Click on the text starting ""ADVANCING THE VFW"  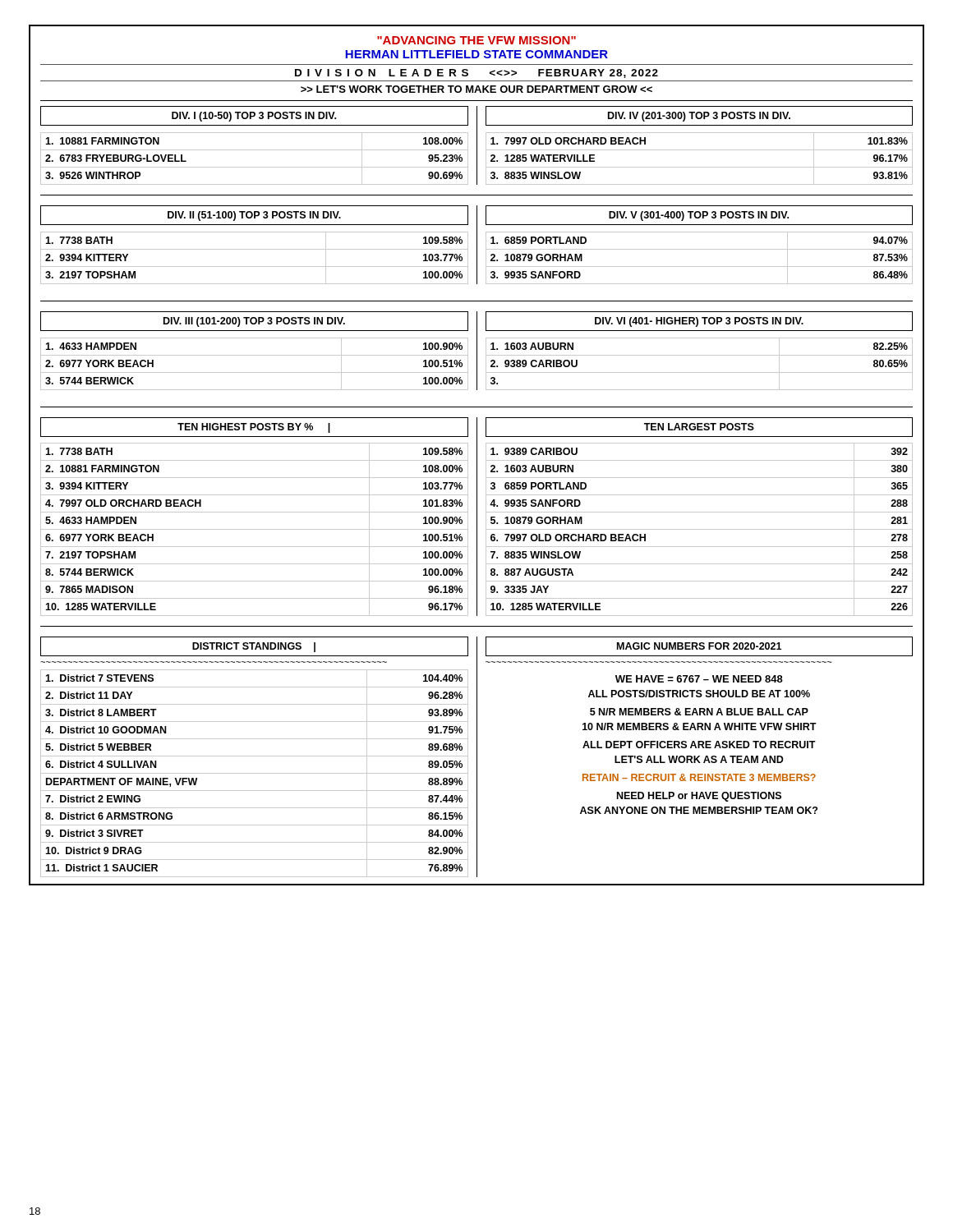tap(476, 47)
